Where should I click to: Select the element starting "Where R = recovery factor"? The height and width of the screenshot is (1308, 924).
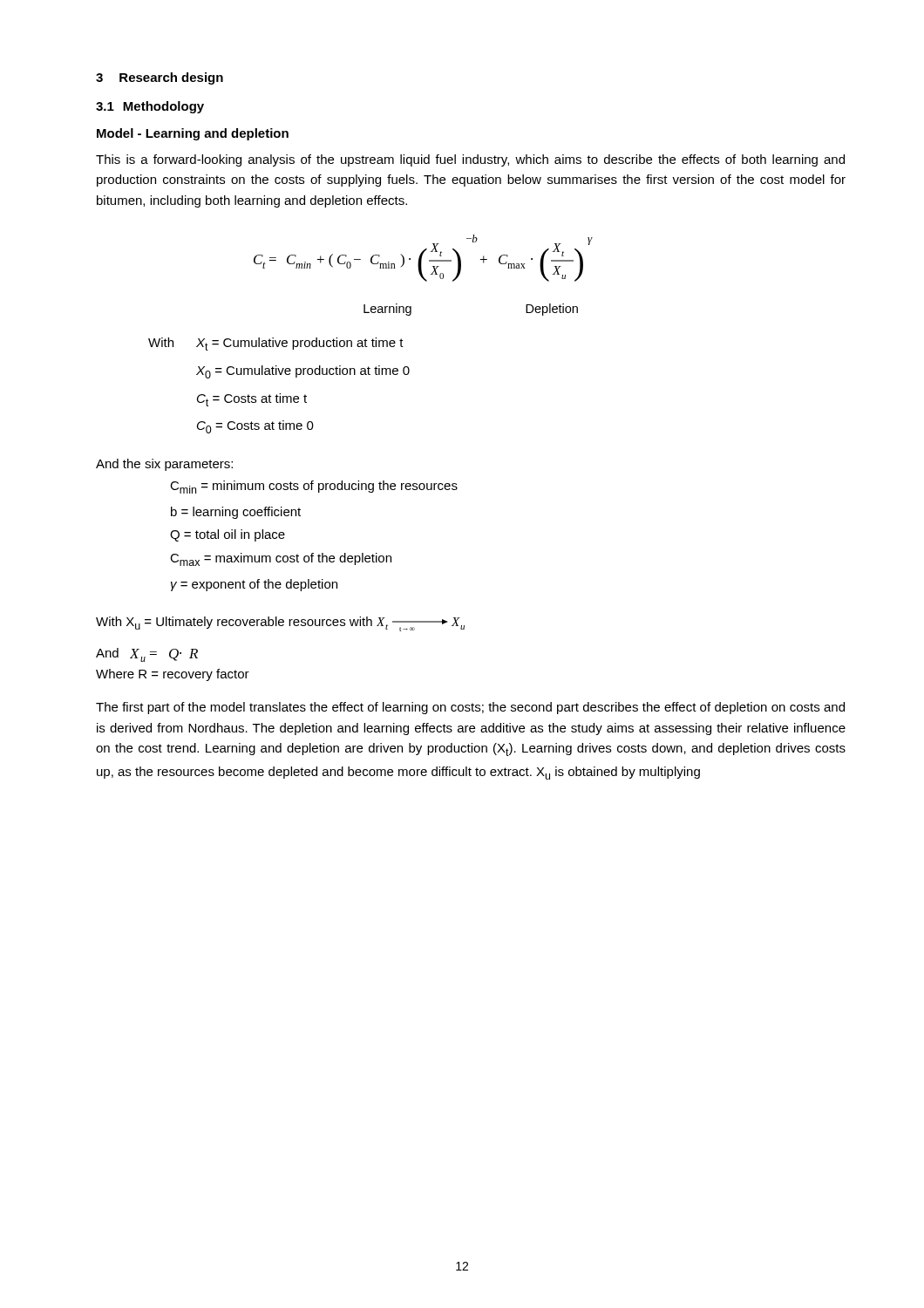pyautogui.click(x=172, y=674)
